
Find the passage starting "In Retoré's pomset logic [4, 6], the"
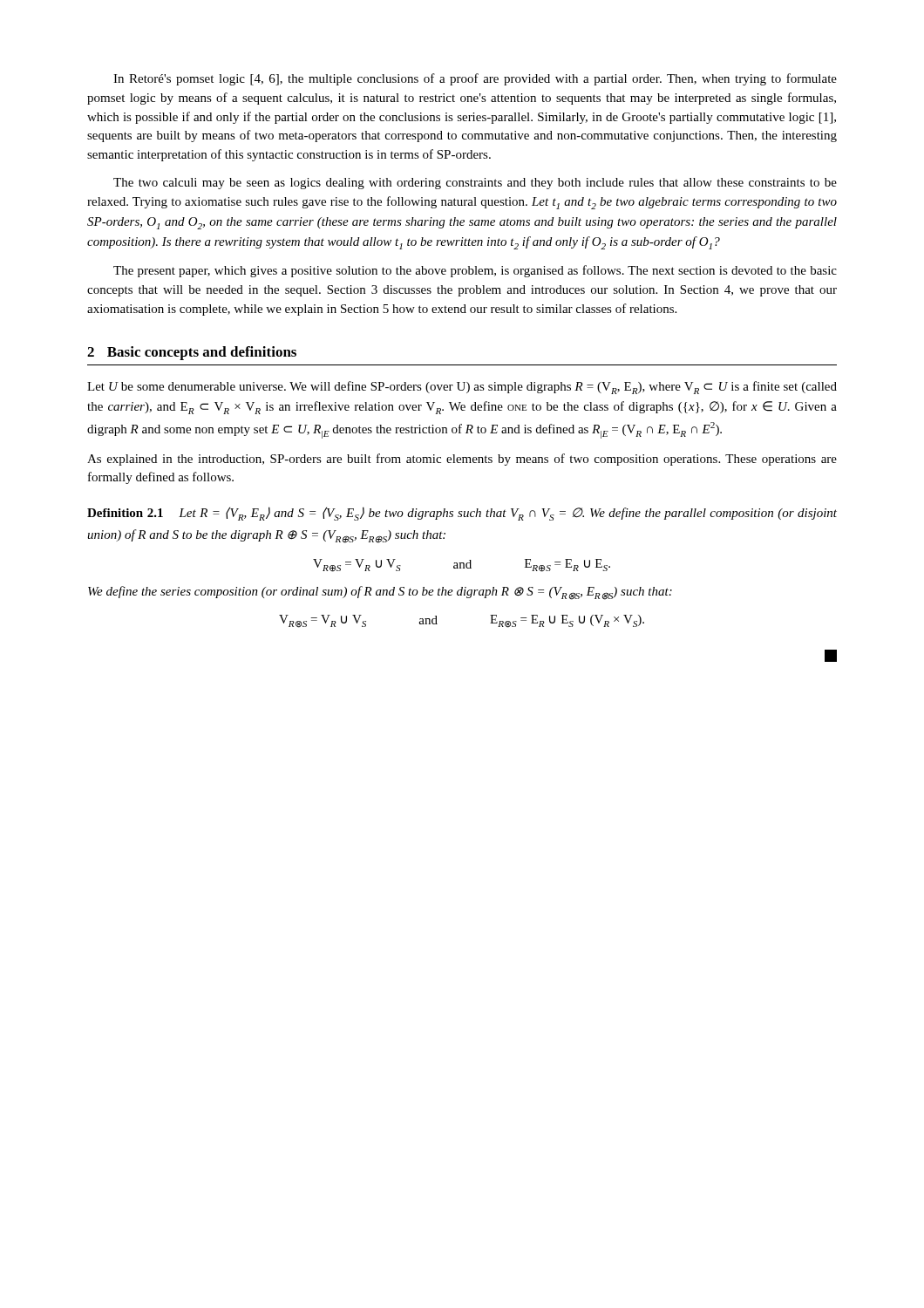[x=462, y=117]
